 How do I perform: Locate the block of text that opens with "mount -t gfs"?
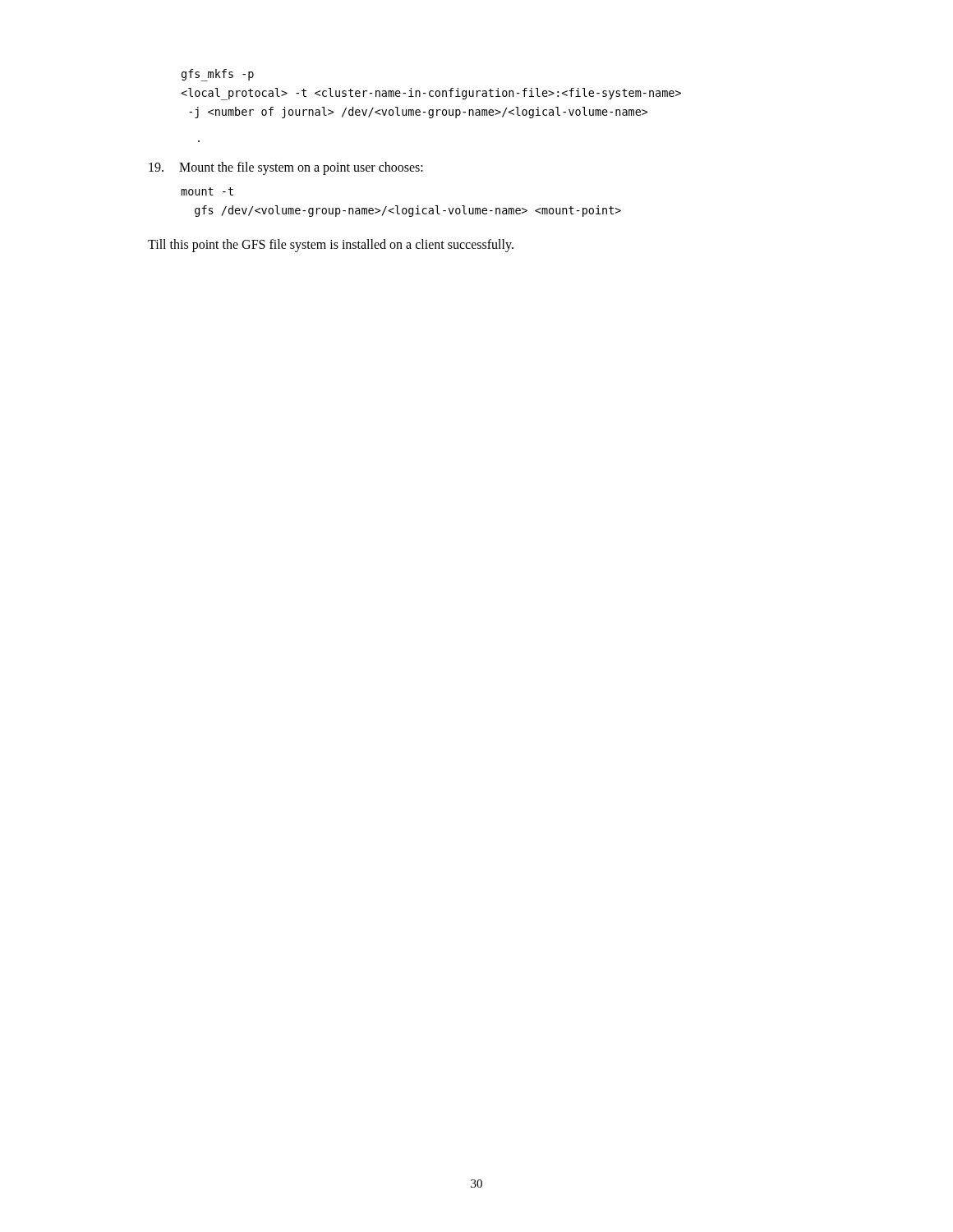[401, 201]
